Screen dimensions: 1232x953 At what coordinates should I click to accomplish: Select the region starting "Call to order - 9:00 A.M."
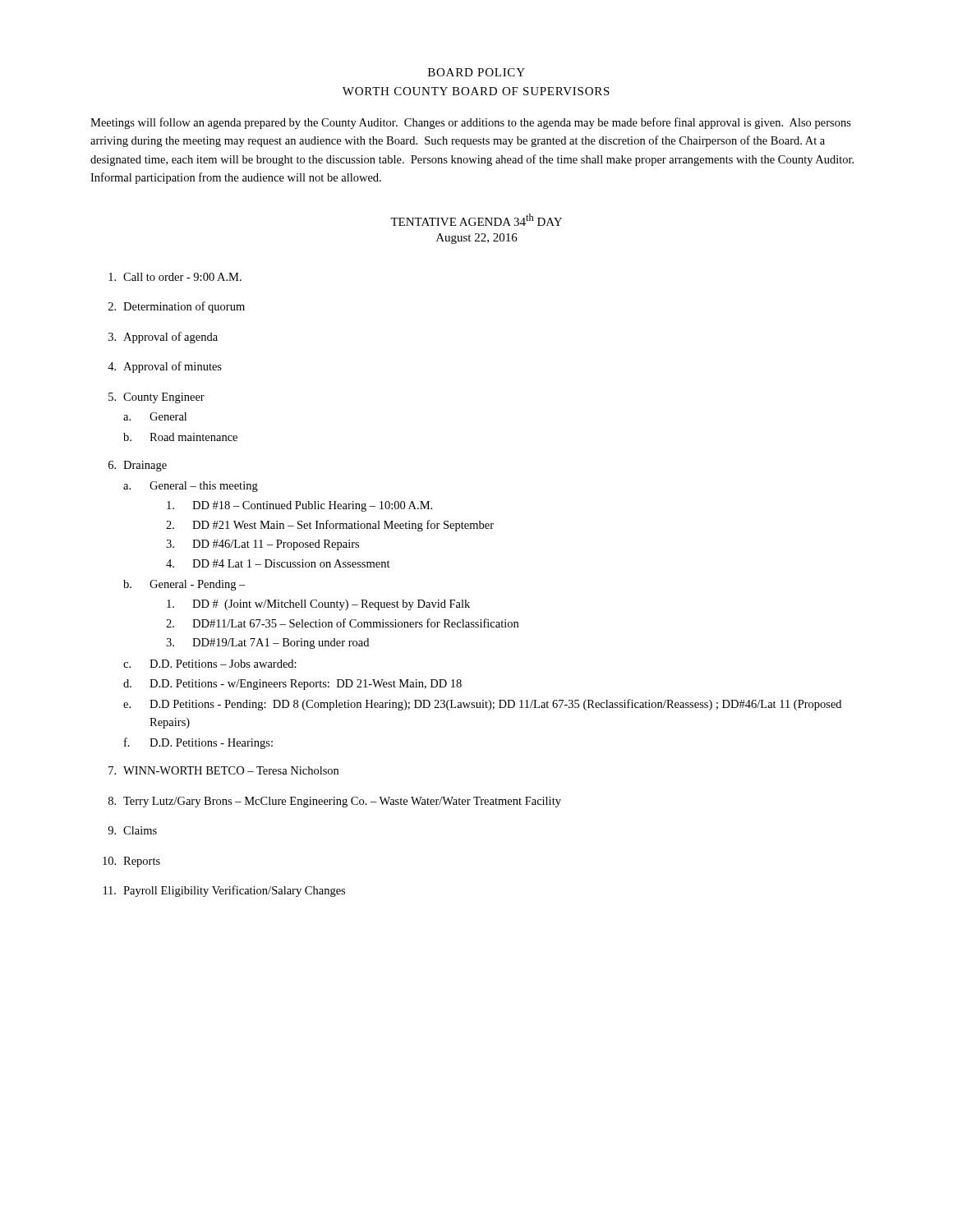[x=175, y=277]
